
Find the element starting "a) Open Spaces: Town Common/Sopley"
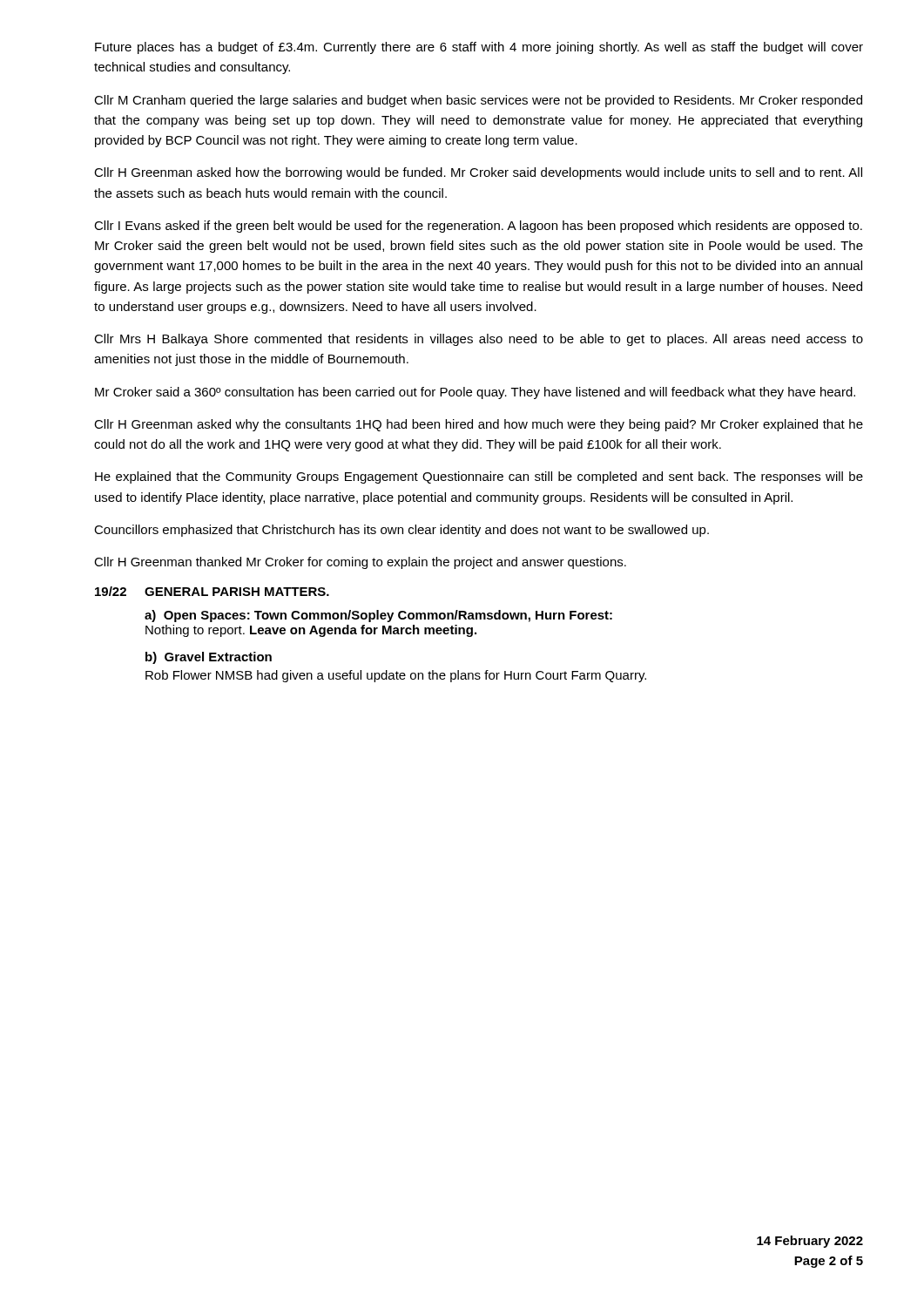379,622
